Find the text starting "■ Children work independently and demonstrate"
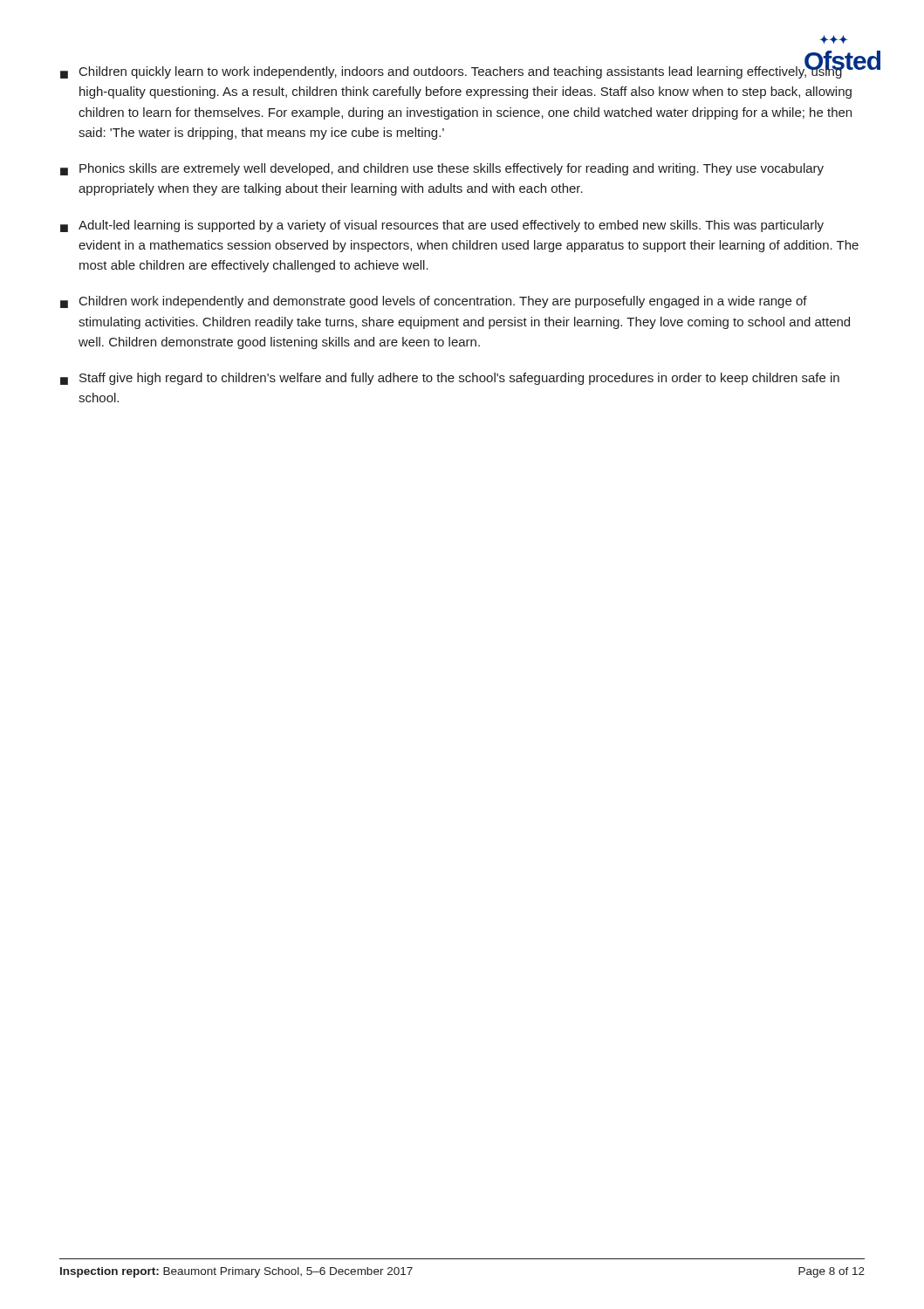The height and width of the screenshot is (1309, 924). (462, 321)
